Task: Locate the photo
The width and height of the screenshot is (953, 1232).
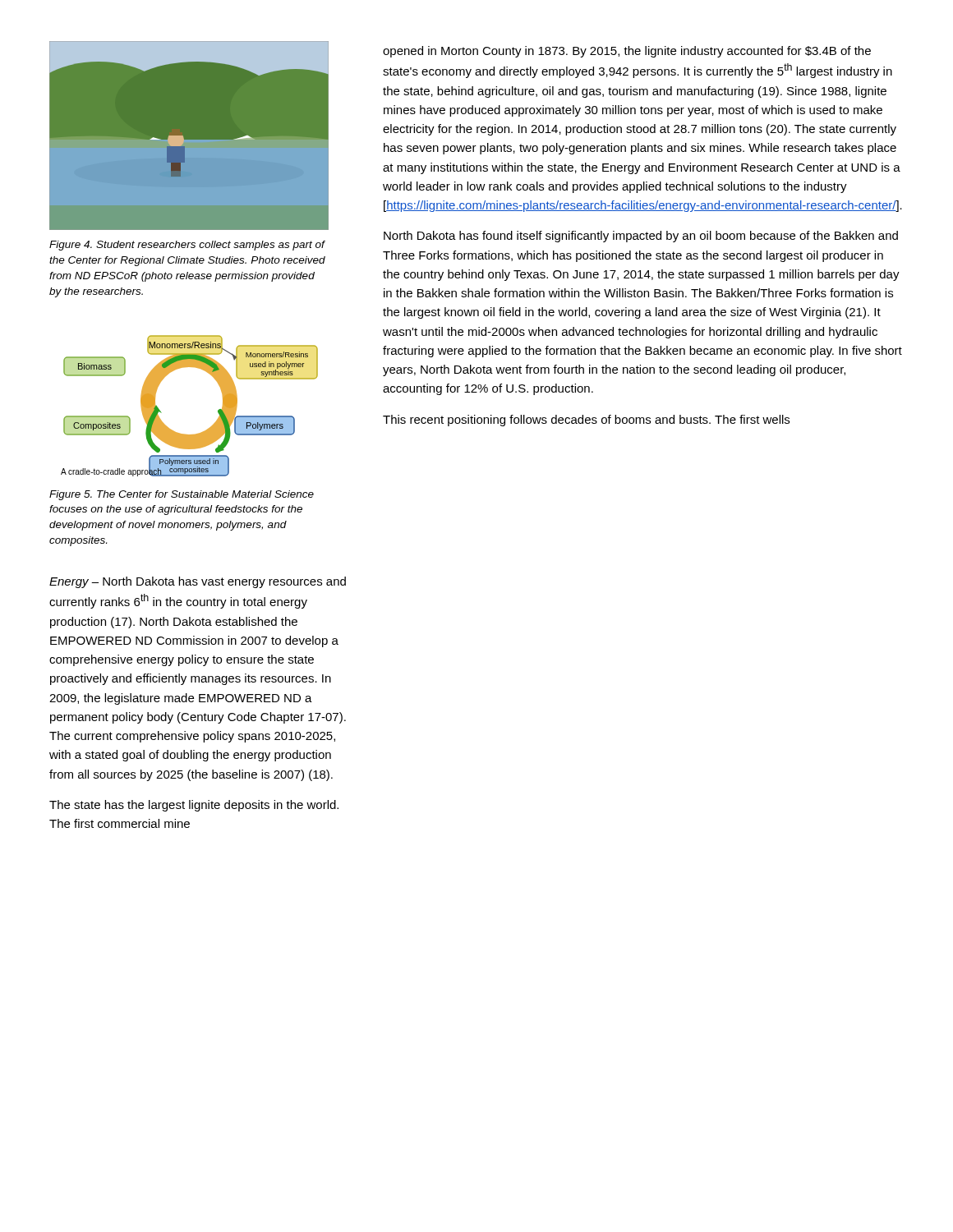Action: (201, 137)
